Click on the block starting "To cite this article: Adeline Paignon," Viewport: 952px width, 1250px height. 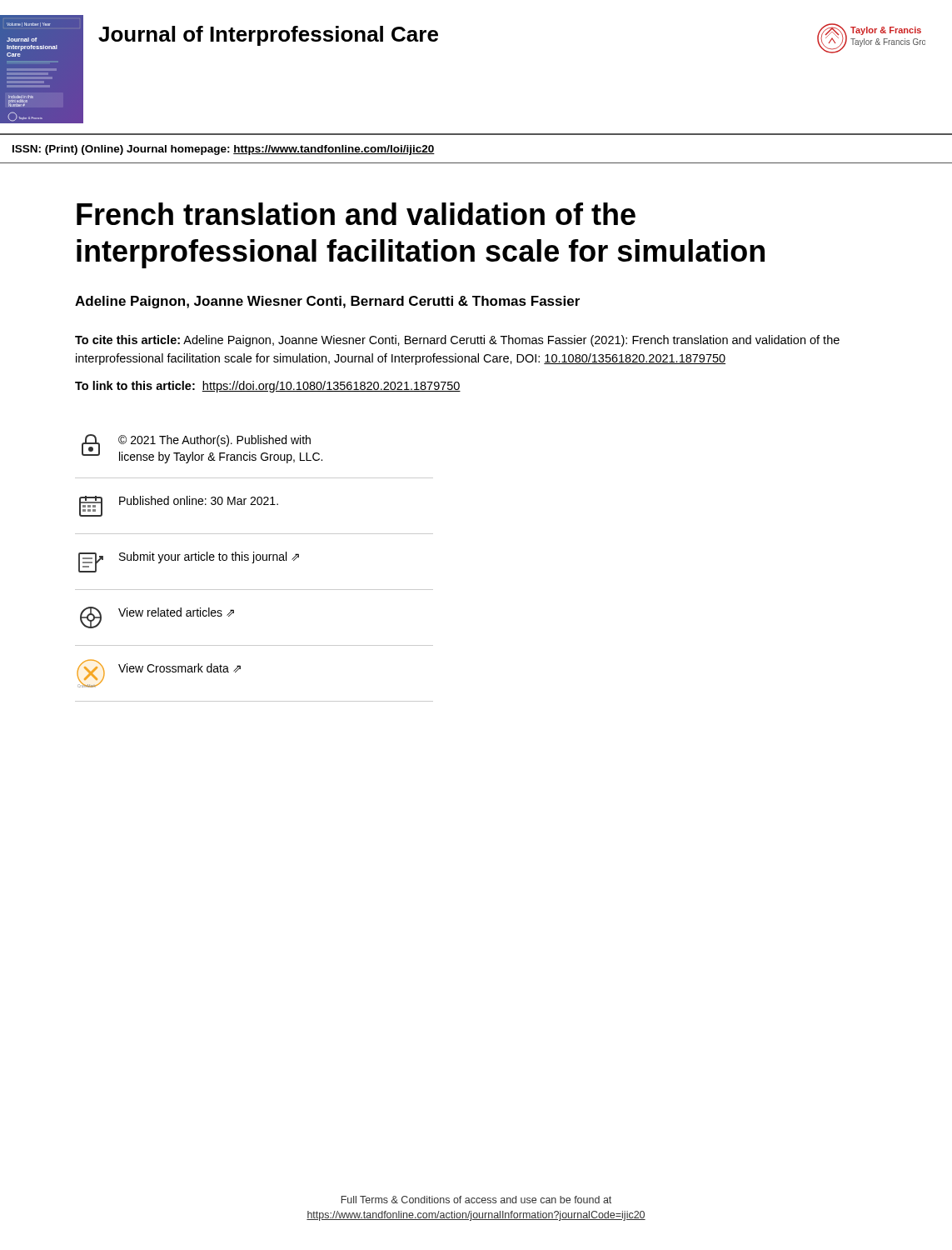[x=457, y=349]
